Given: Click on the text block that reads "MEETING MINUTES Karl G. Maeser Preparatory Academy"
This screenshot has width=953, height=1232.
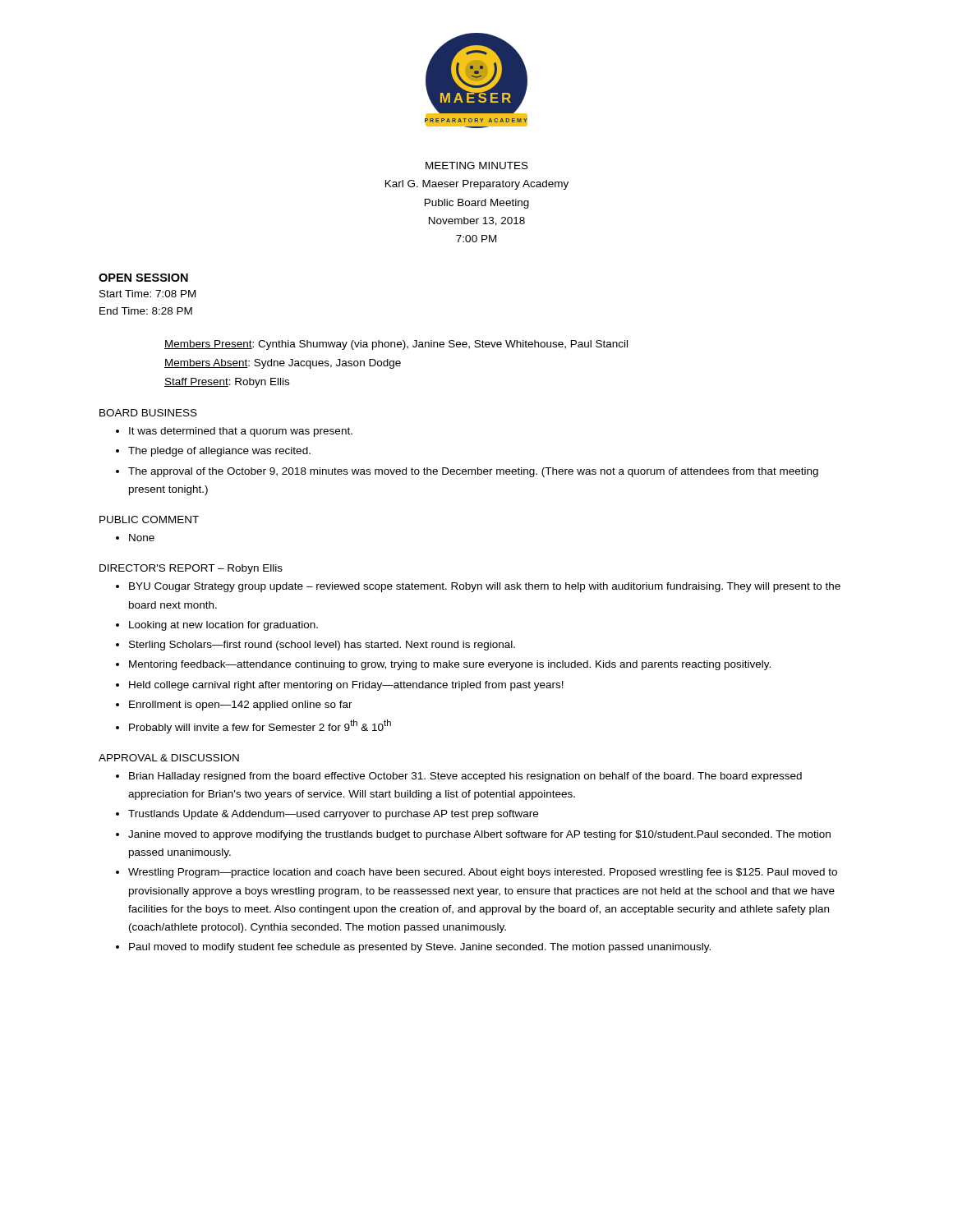Looking at the screenshot, I should (x=476, y=202).
